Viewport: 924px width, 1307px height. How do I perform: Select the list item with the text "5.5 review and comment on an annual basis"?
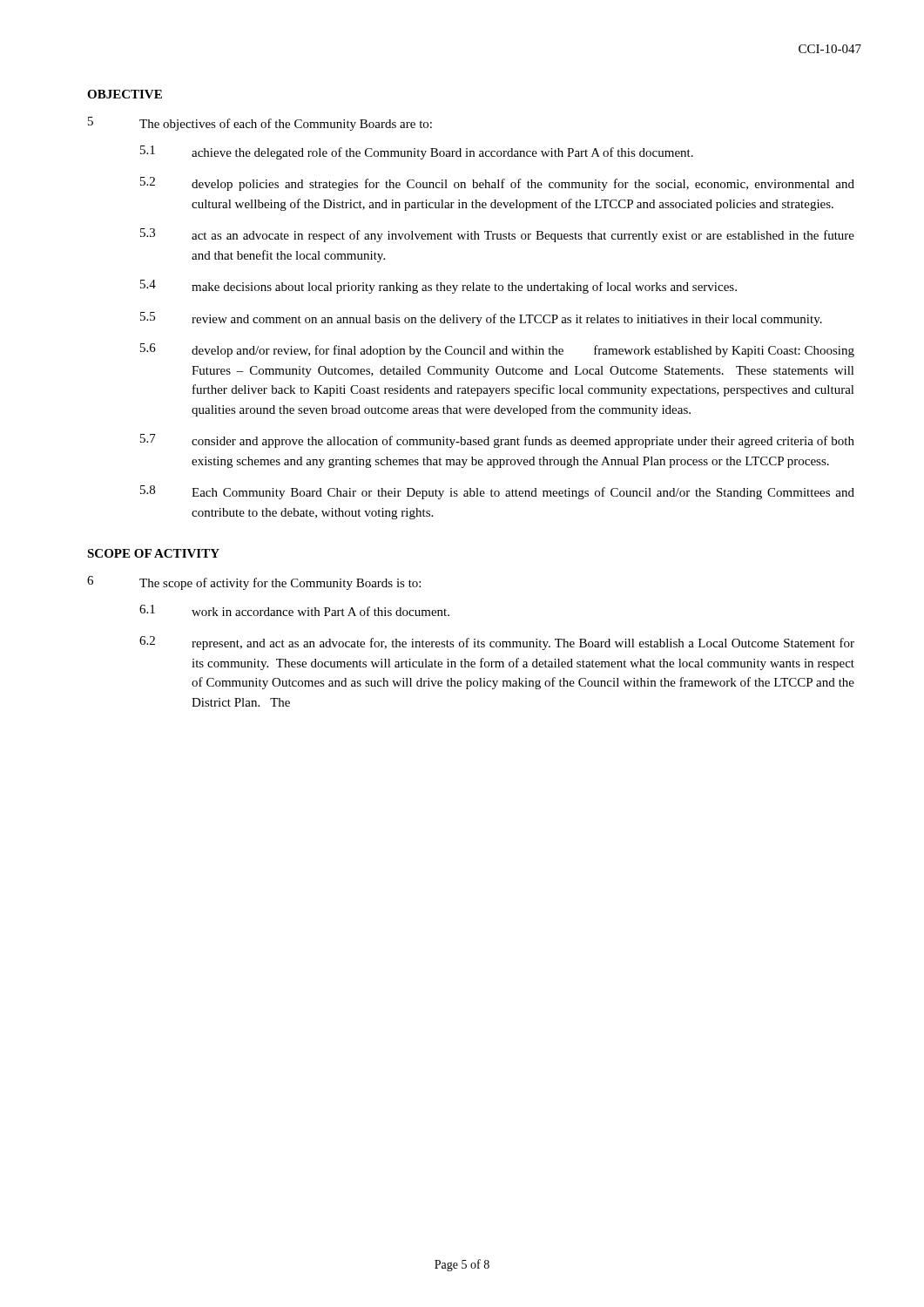click(x=497, y=319)
